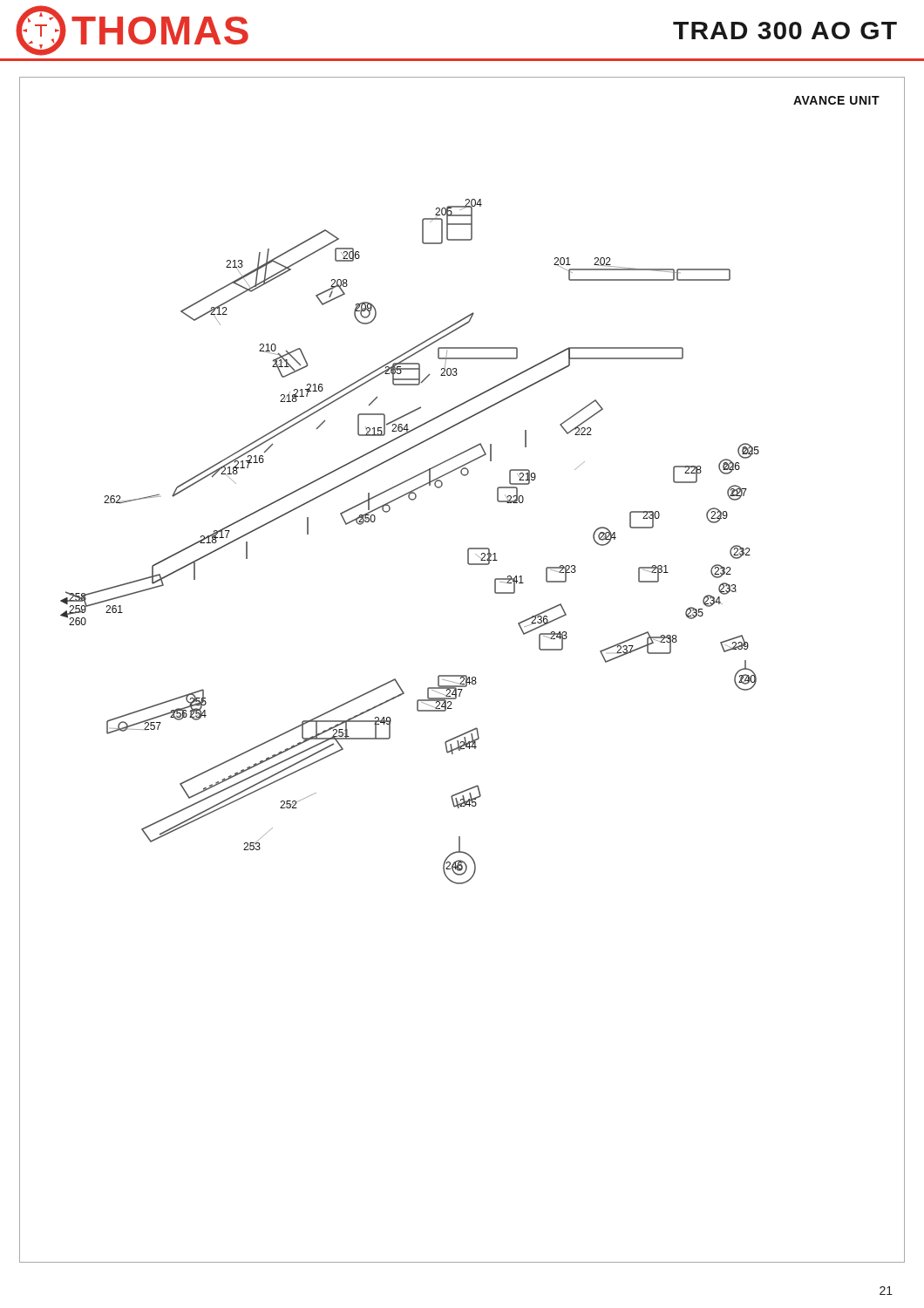
Task: Click a engineering diagram
Action: 462,670
